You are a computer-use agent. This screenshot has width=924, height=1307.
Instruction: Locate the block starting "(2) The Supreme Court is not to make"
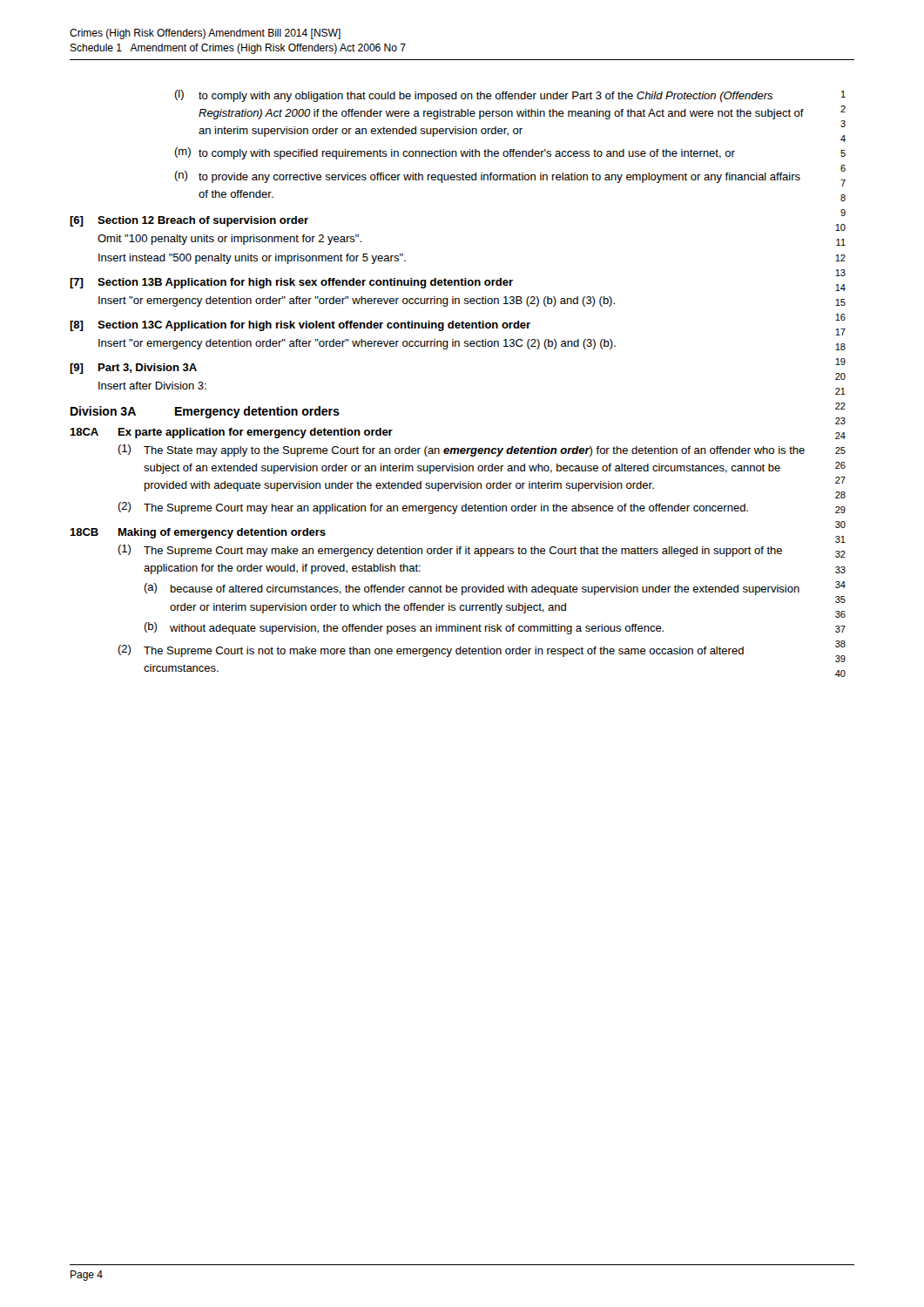point(464,660)
